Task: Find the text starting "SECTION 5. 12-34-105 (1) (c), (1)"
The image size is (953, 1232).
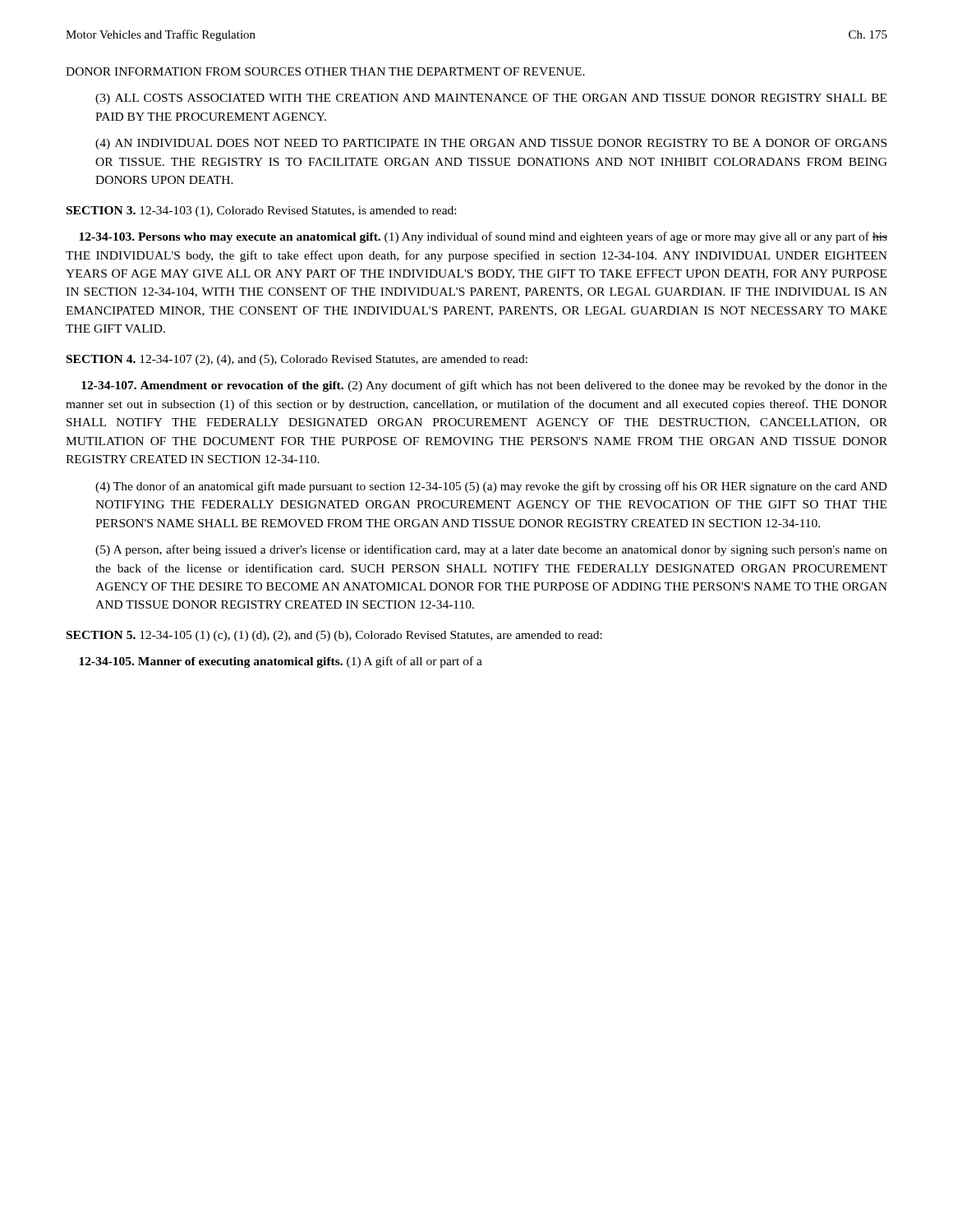Action: 334,634
